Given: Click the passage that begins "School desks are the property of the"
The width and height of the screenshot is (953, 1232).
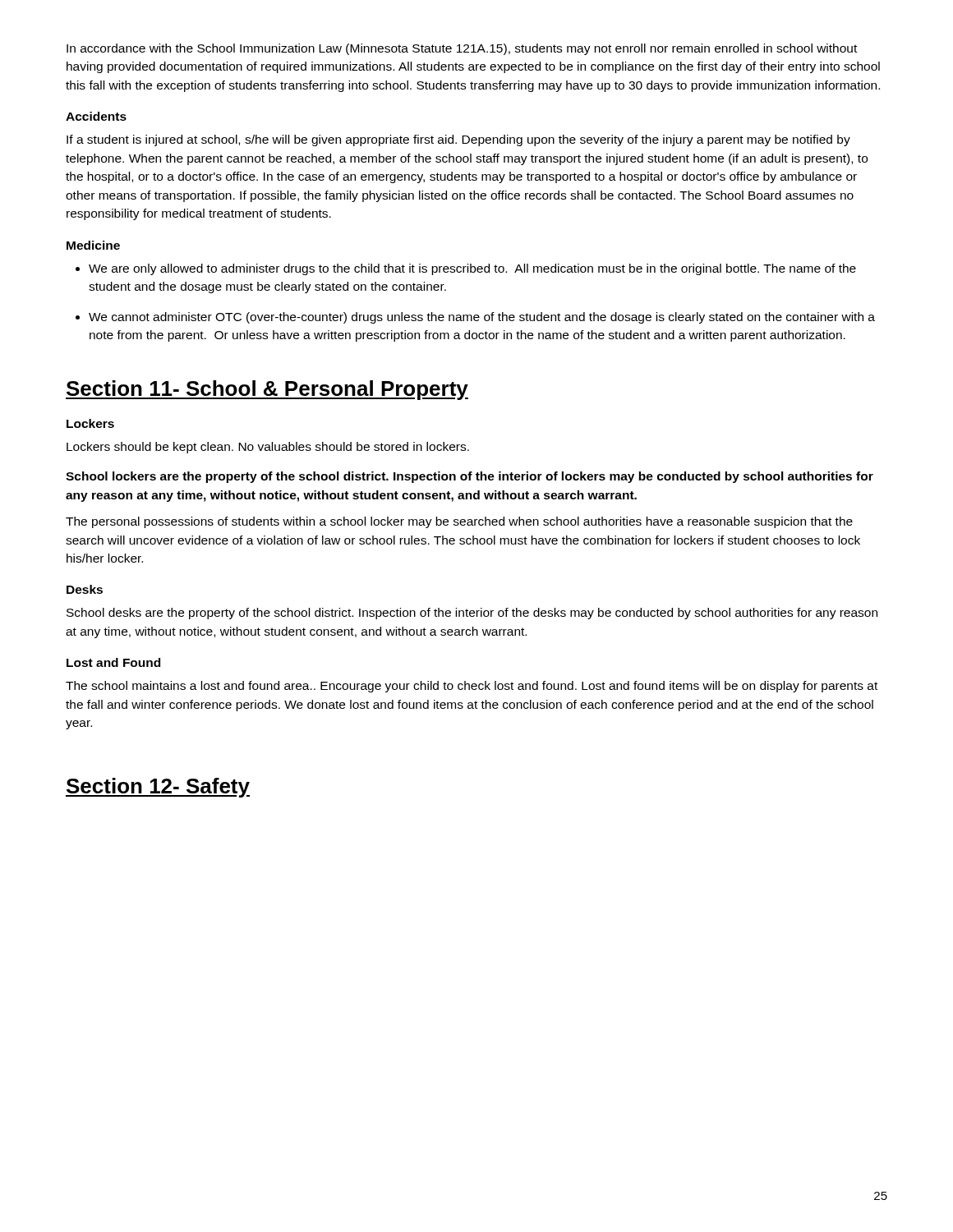Looking at the screenshot, I should point(472,622).
